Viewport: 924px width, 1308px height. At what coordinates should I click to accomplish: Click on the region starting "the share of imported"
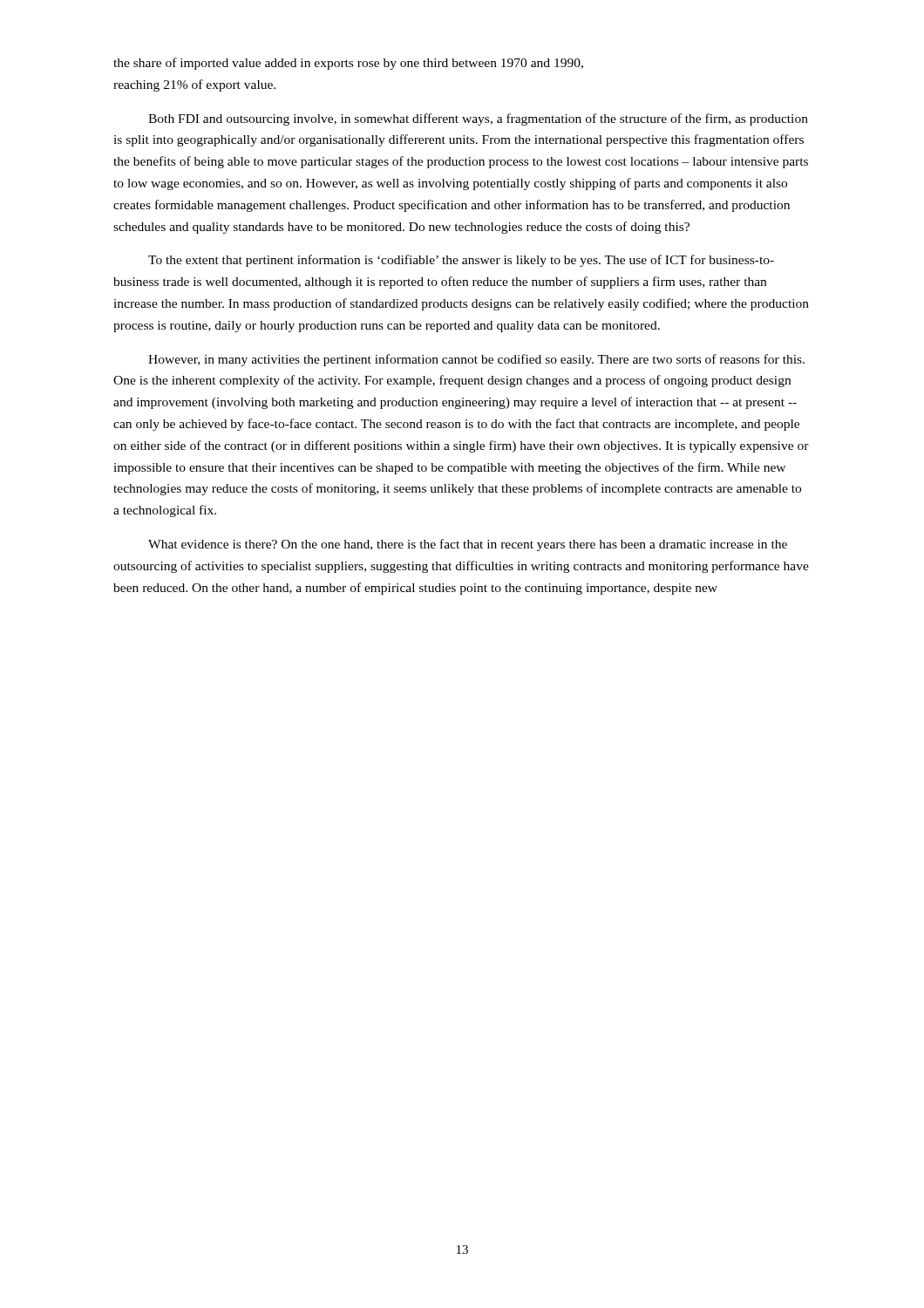462,74
